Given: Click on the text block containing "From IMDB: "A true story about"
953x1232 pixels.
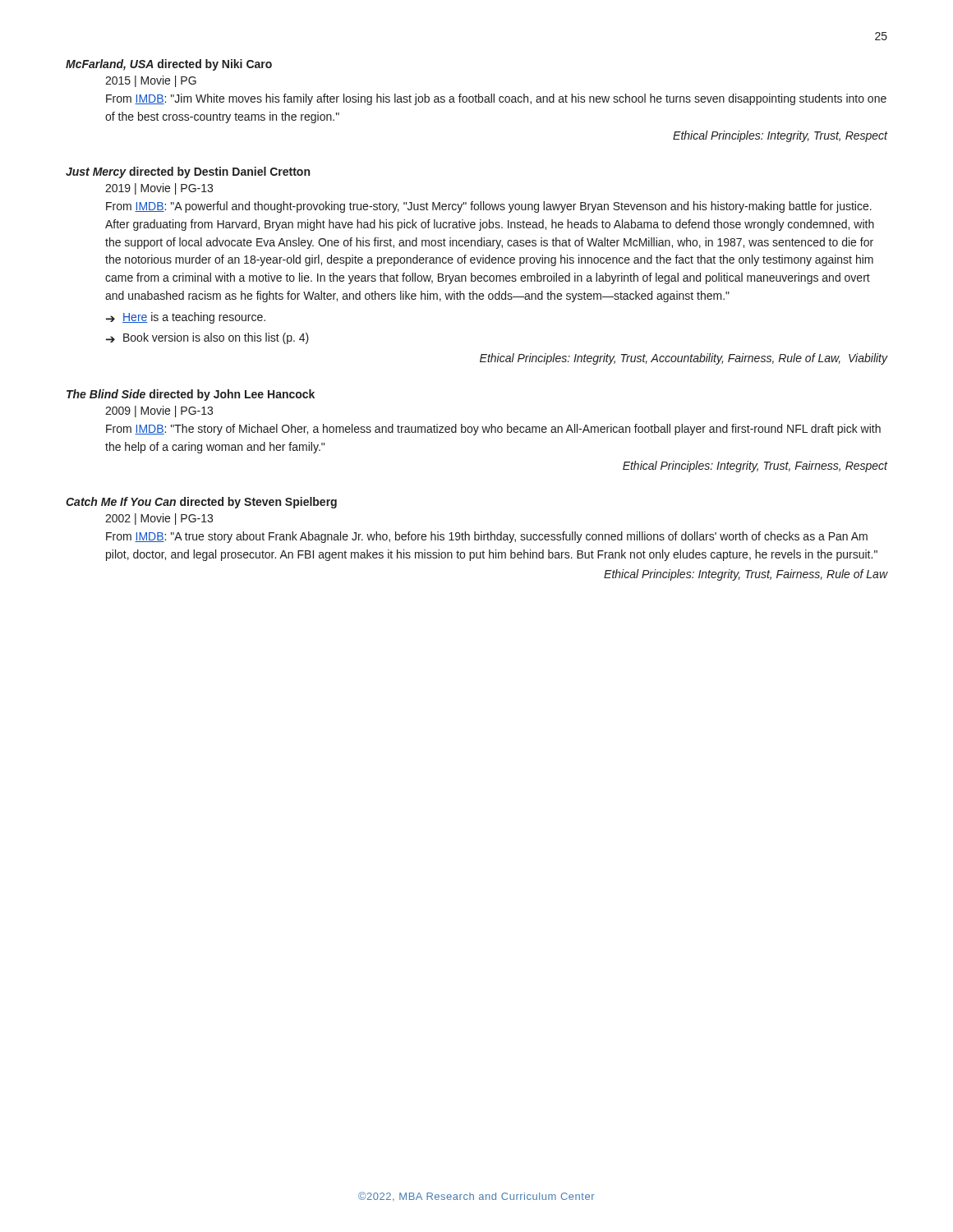Looking at the screenshot, I should 491,546.
